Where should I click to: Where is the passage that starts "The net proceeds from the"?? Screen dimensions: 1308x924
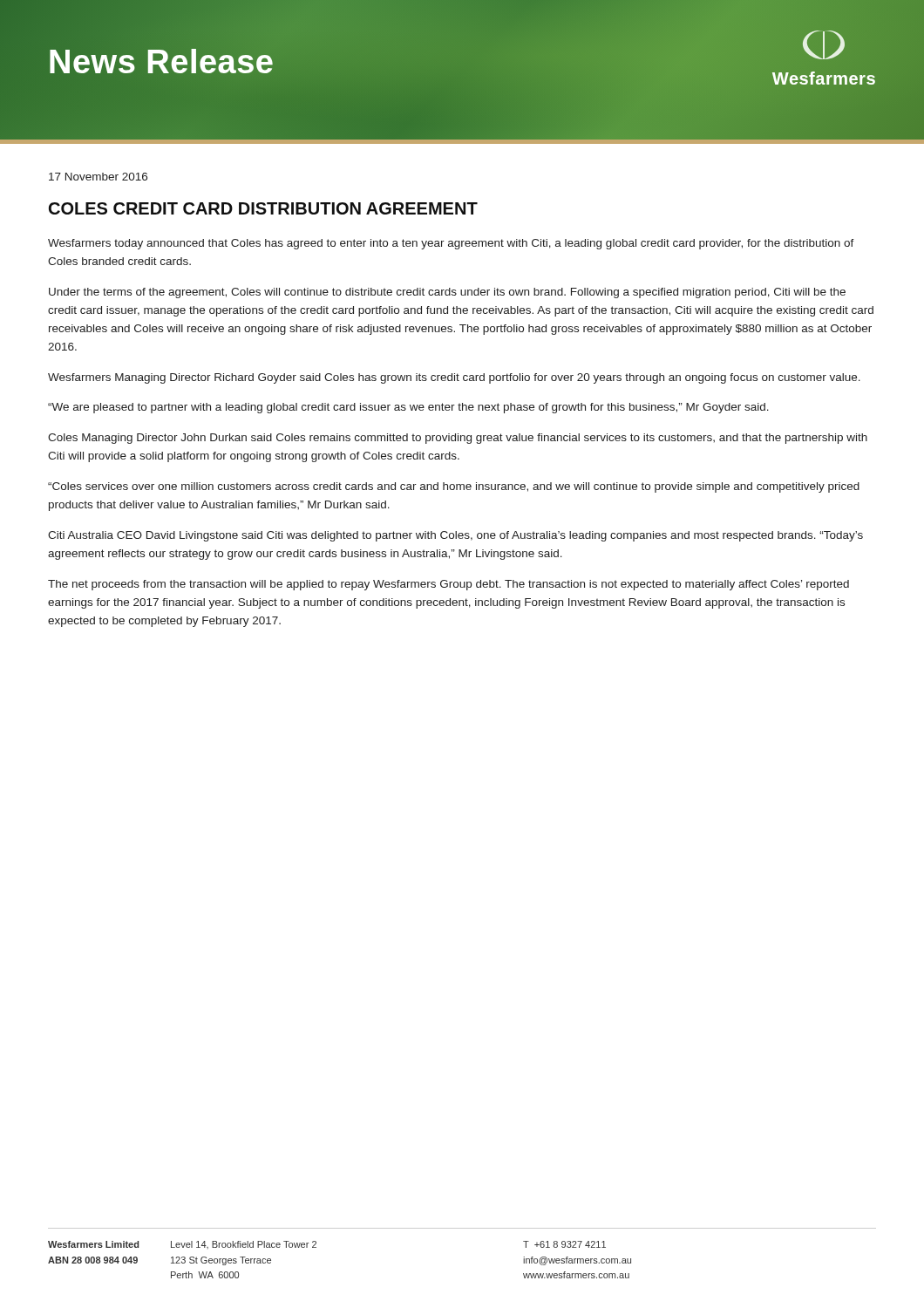click(449, 602)
